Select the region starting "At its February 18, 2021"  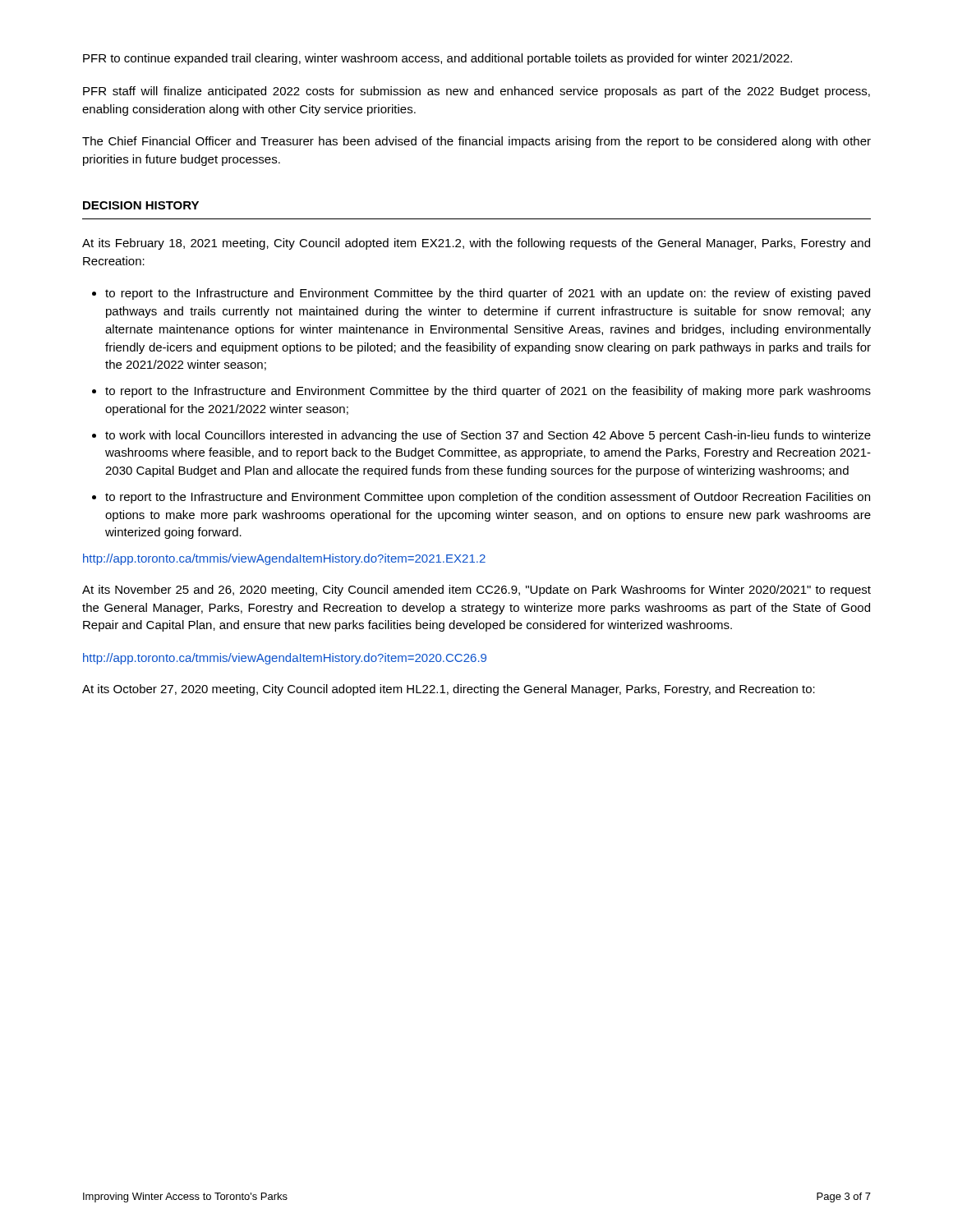click(476, 251)
